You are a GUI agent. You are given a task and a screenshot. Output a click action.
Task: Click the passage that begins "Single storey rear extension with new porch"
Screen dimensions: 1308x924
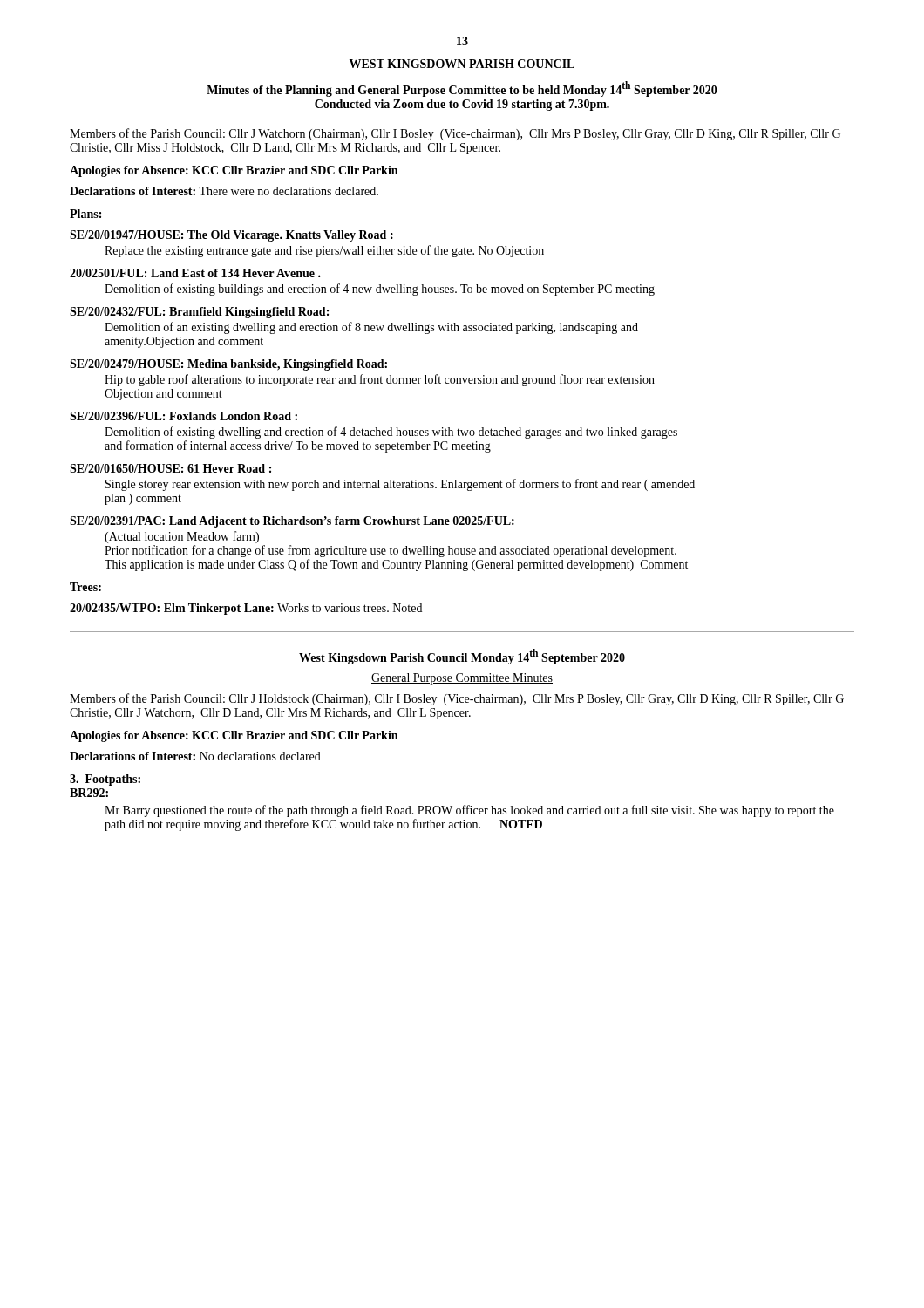(x=400, y=491)
